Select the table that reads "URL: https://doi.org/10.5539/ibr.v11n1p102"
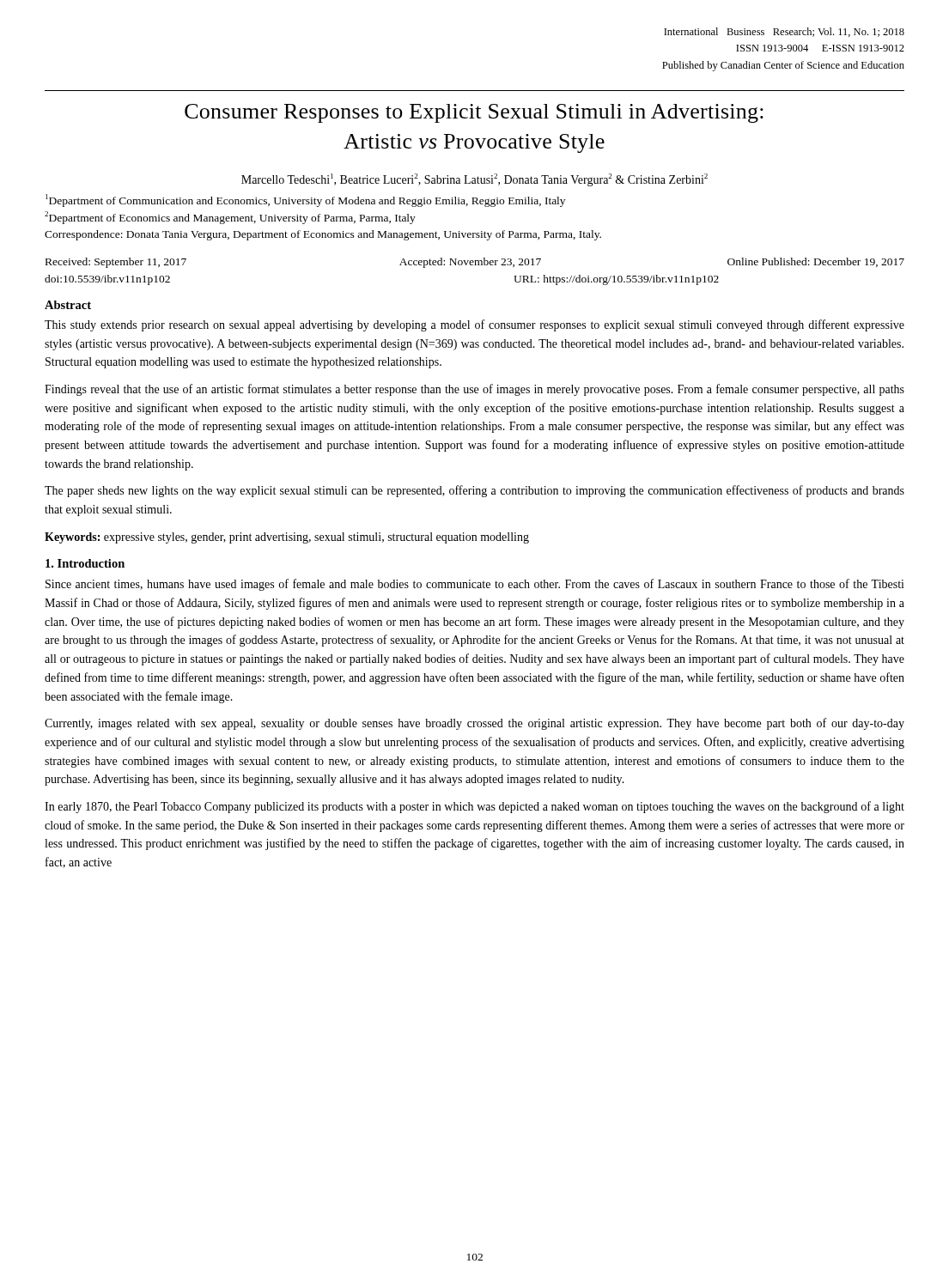 pyautogui.click(x=474, y=270)
